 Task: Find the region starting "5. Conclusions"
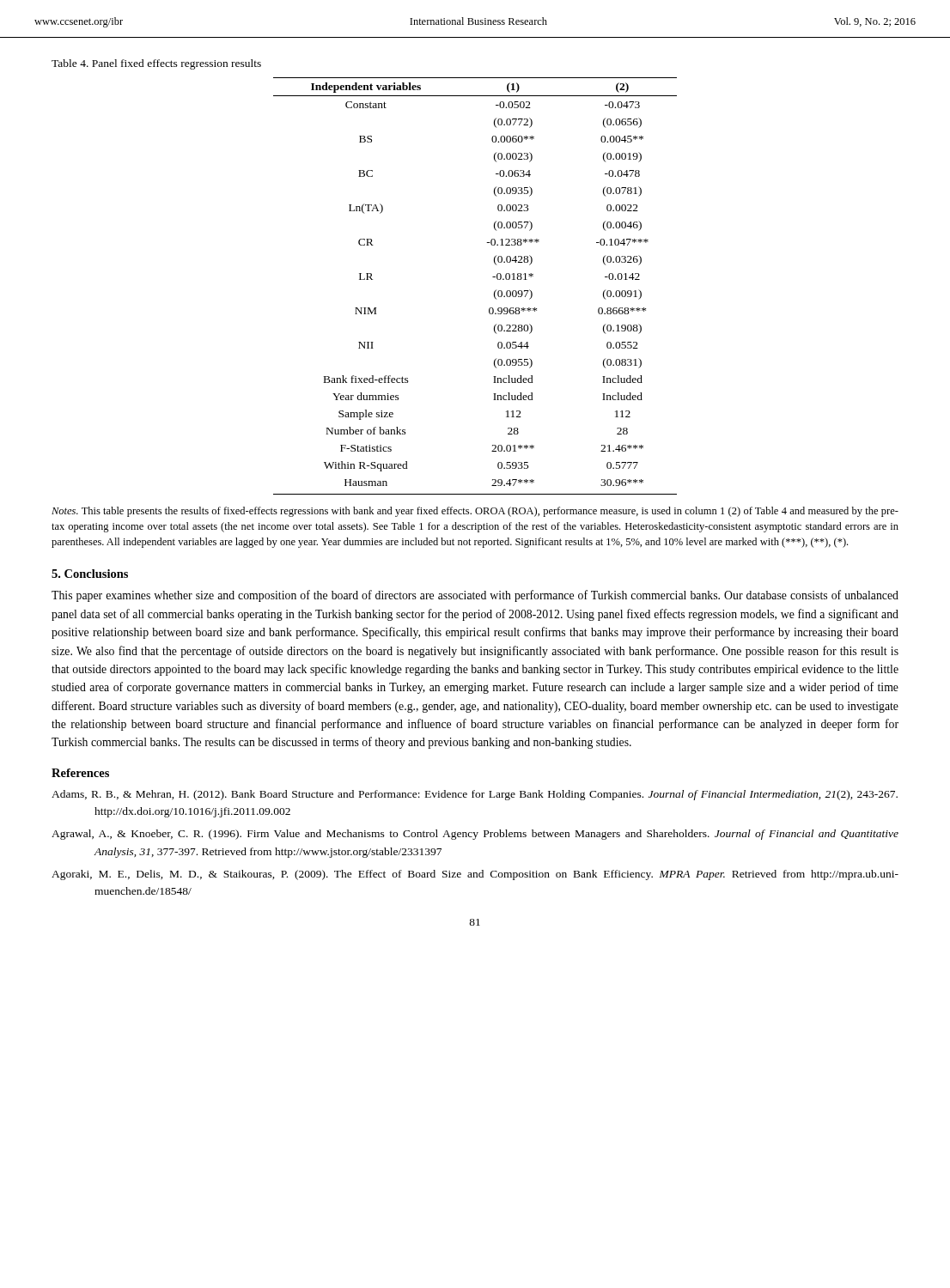pyautogui.click(x=90, y=574)
